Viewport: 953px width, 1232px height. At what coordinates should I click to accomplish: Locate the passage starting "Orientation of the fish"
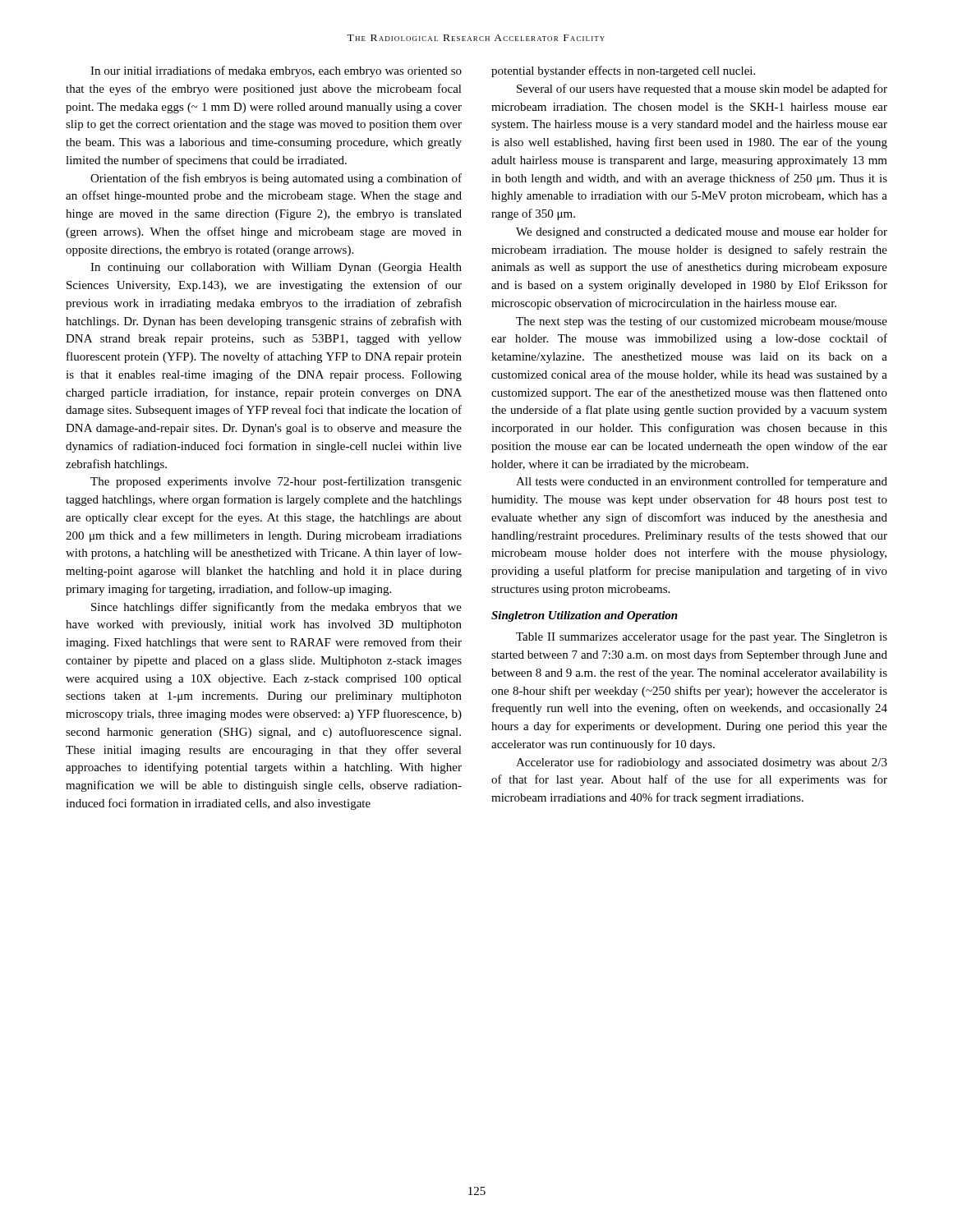[x=264, y=214]
